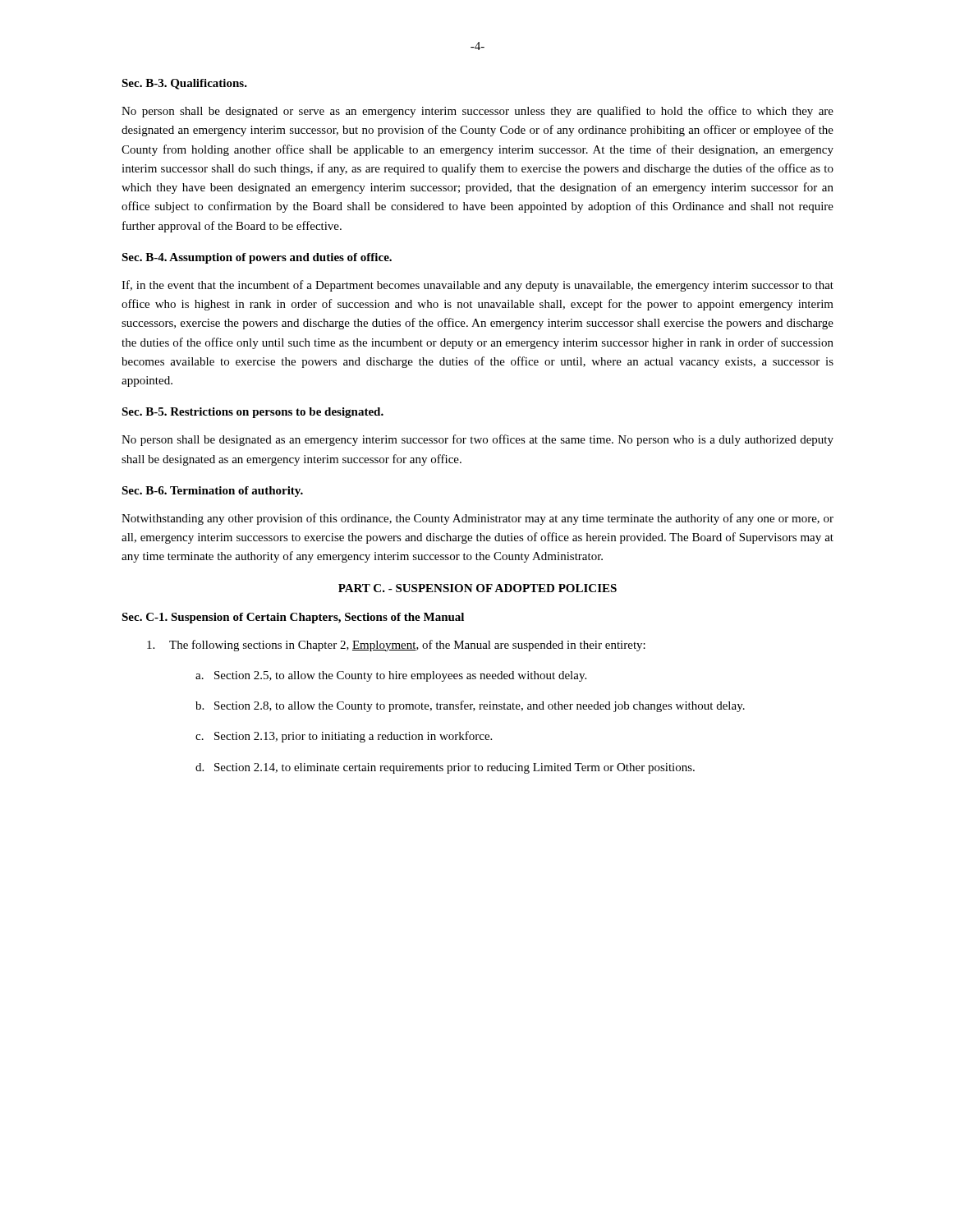
Task: Navigate to the region starting "b. Section 2.8, to allow the"
Action: tap(514, 706)
